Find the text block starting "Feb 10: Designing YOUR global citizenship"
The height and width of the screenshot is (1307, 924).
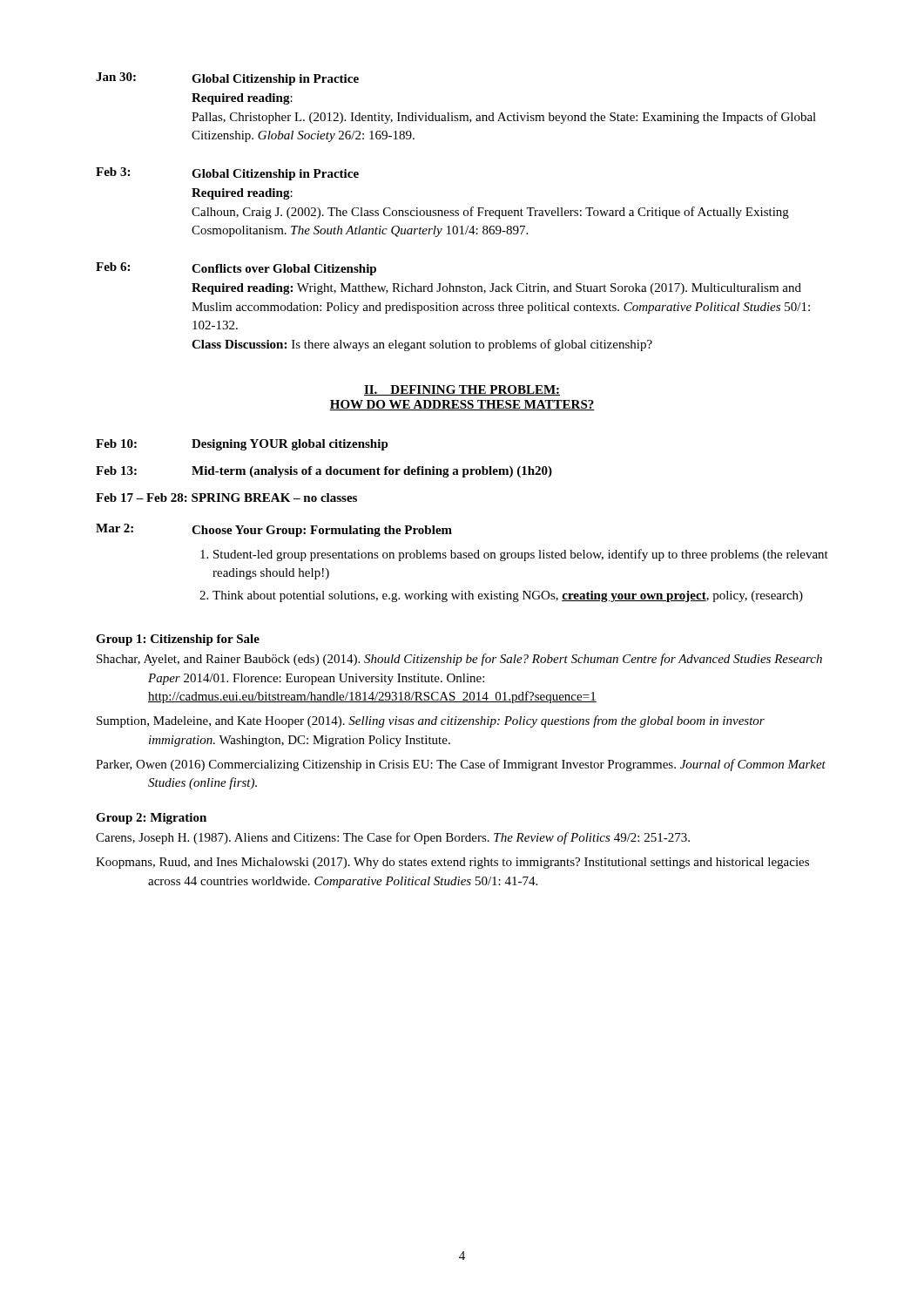click(x=242, y=445)
